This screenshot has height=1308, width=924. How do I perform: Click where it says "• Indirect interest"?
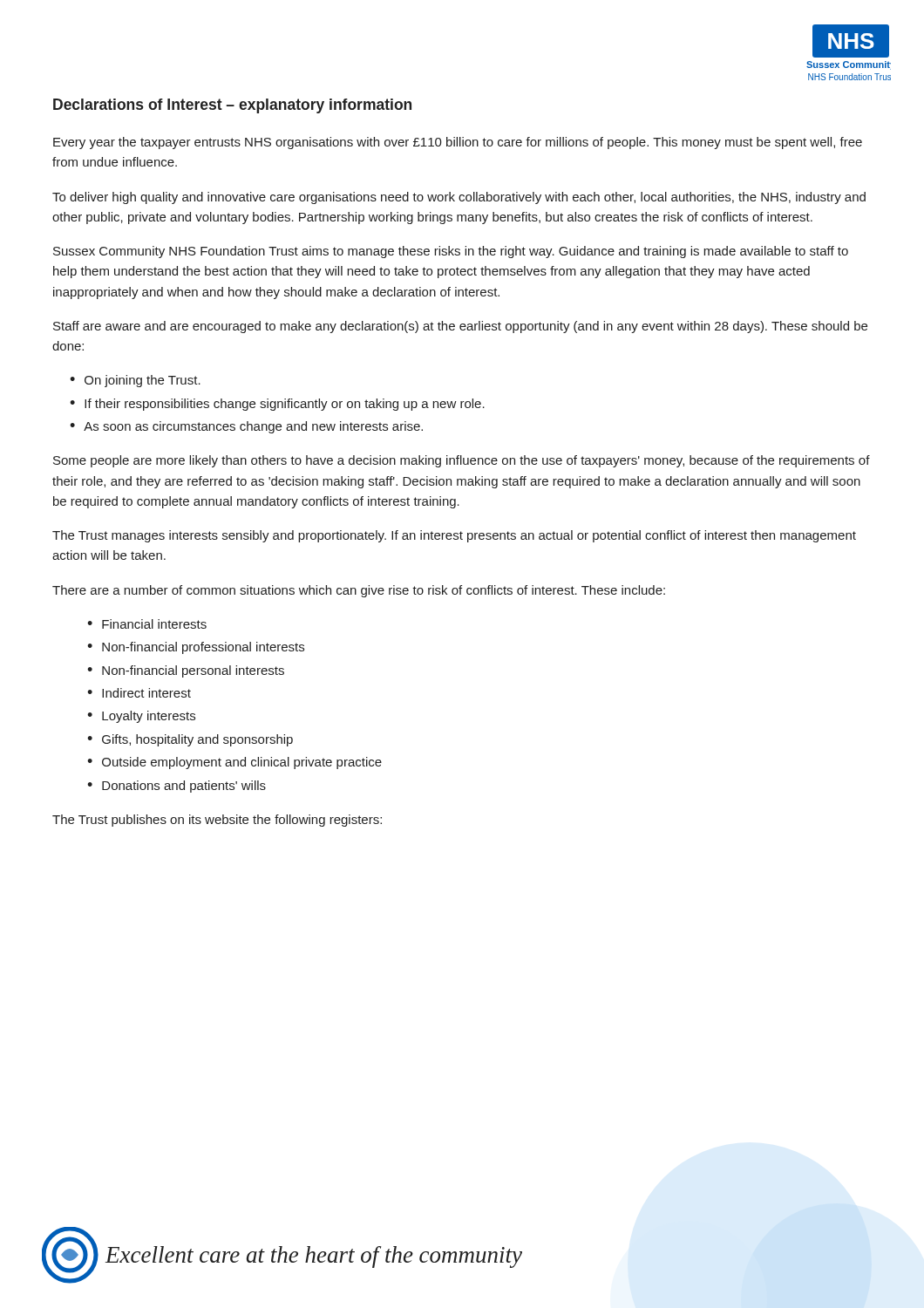tap(139, 693)
